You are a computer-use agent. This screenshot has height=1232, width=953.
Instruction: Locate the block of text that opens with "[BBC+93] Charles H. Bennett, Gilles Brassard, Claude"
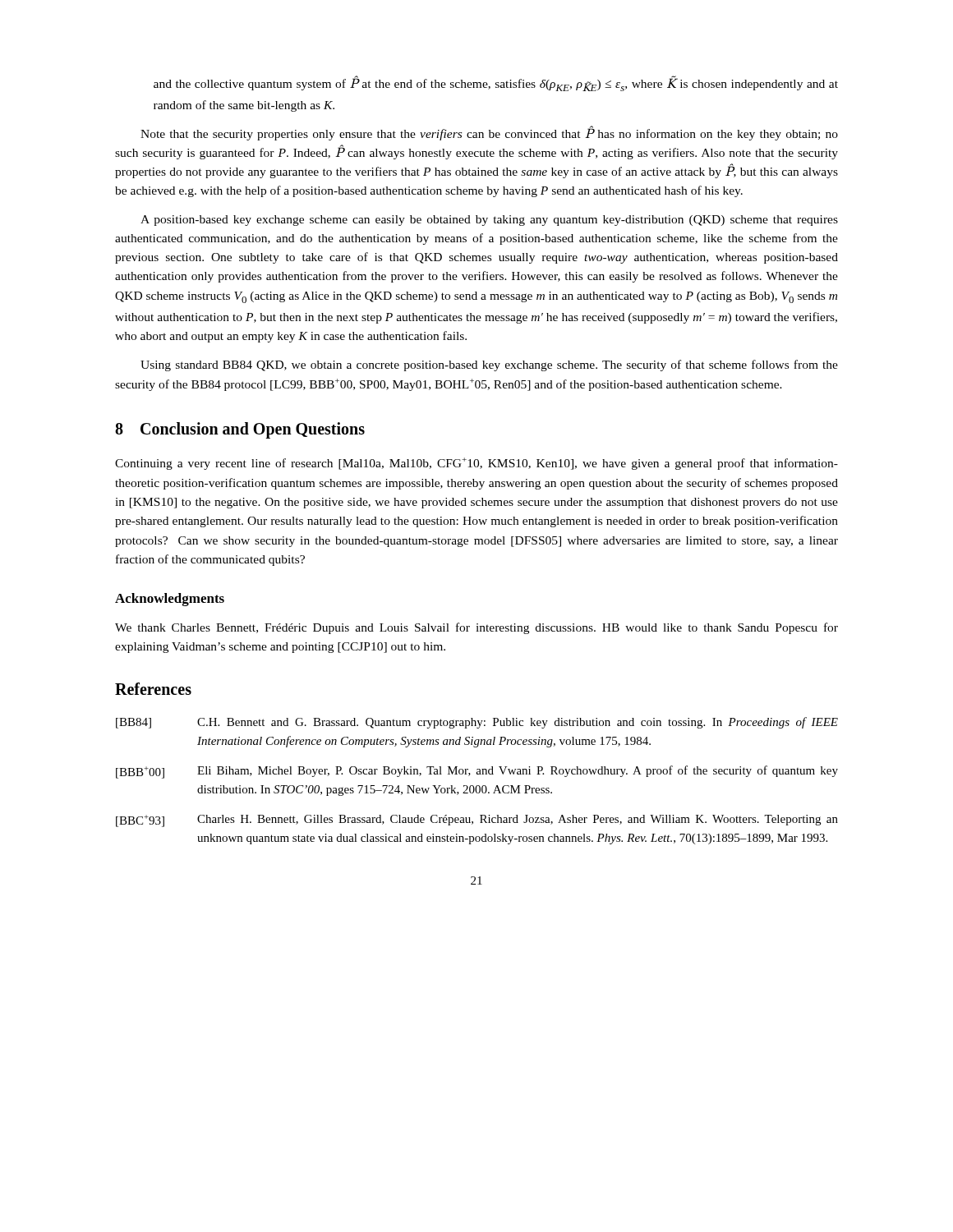click(476, 828)
